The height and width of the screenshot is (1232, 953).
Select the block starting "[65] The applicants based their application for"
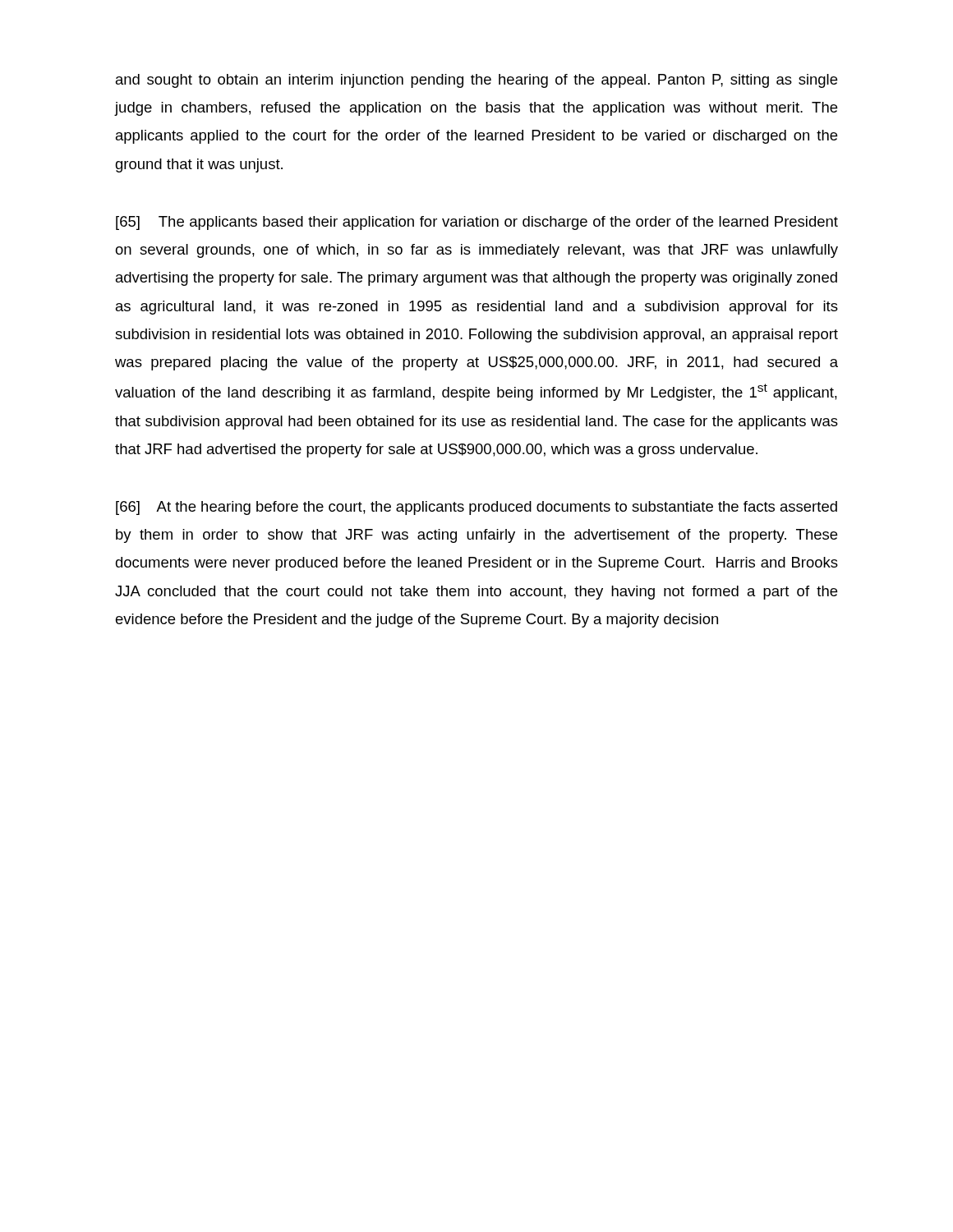tap(476, 335)
